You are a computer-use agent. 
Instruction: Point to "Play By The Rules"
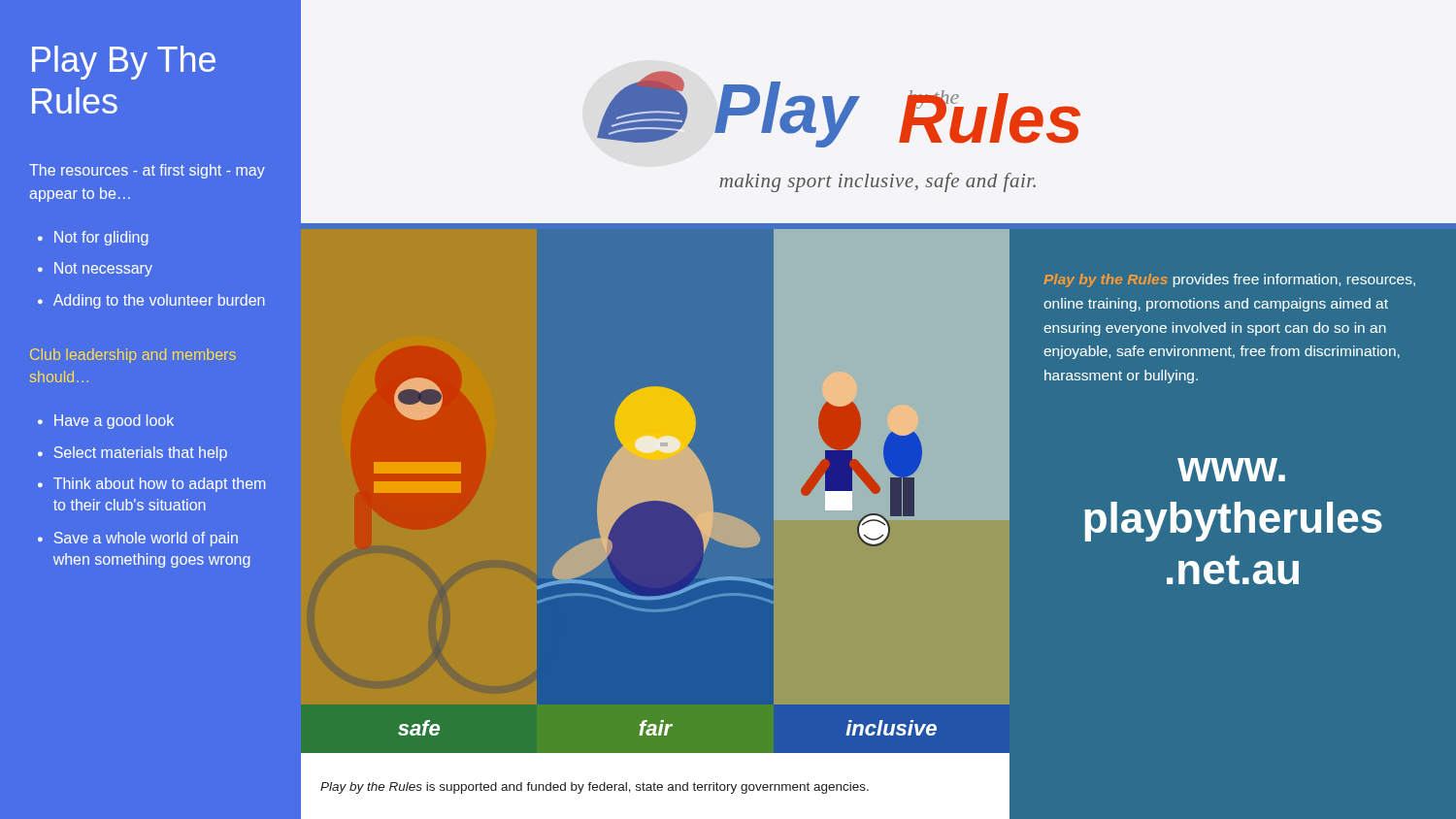[123, 81]
